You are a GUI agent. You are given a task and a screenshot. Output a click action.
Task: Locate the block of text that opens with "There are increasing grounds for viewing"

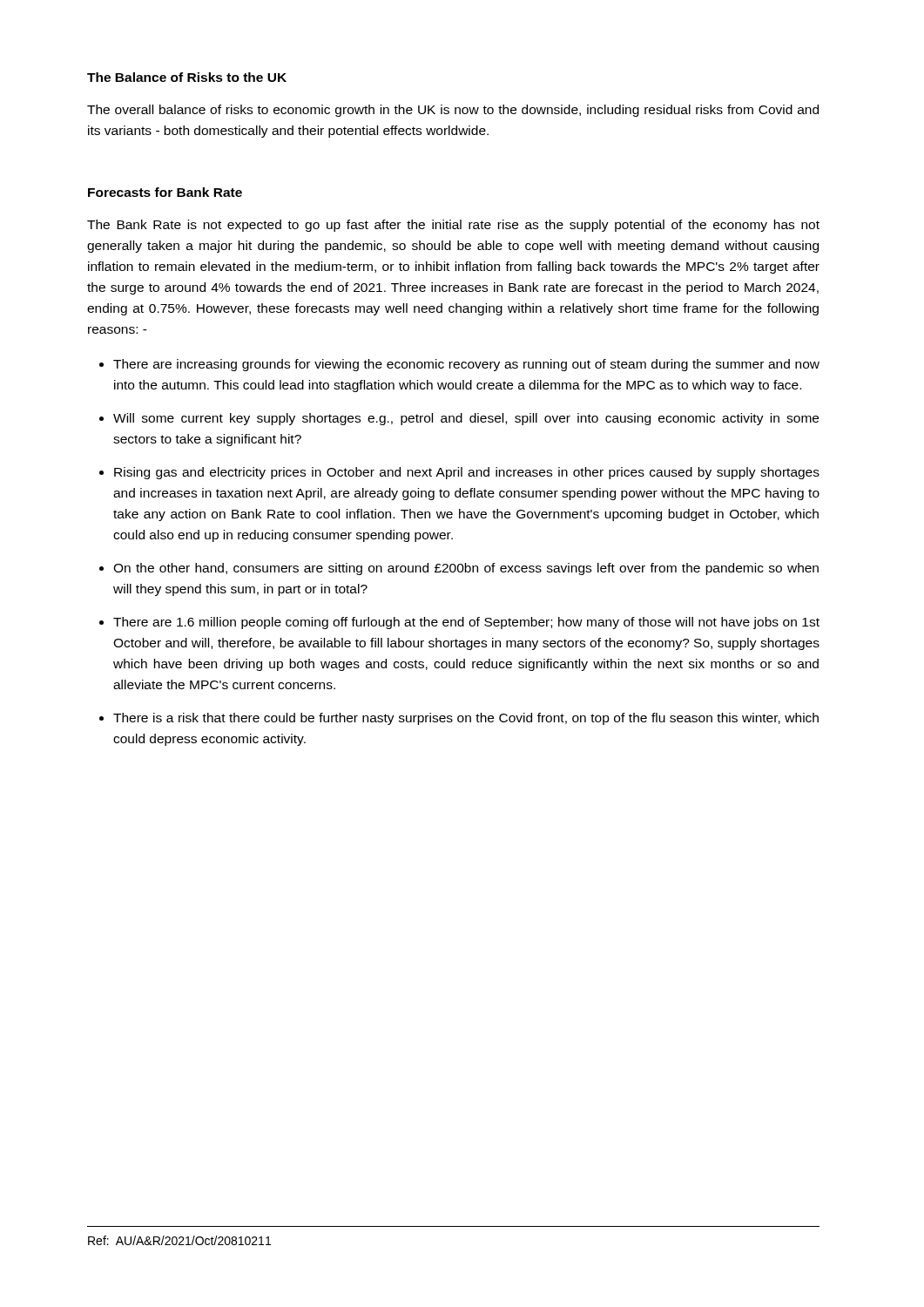(466, 374)
